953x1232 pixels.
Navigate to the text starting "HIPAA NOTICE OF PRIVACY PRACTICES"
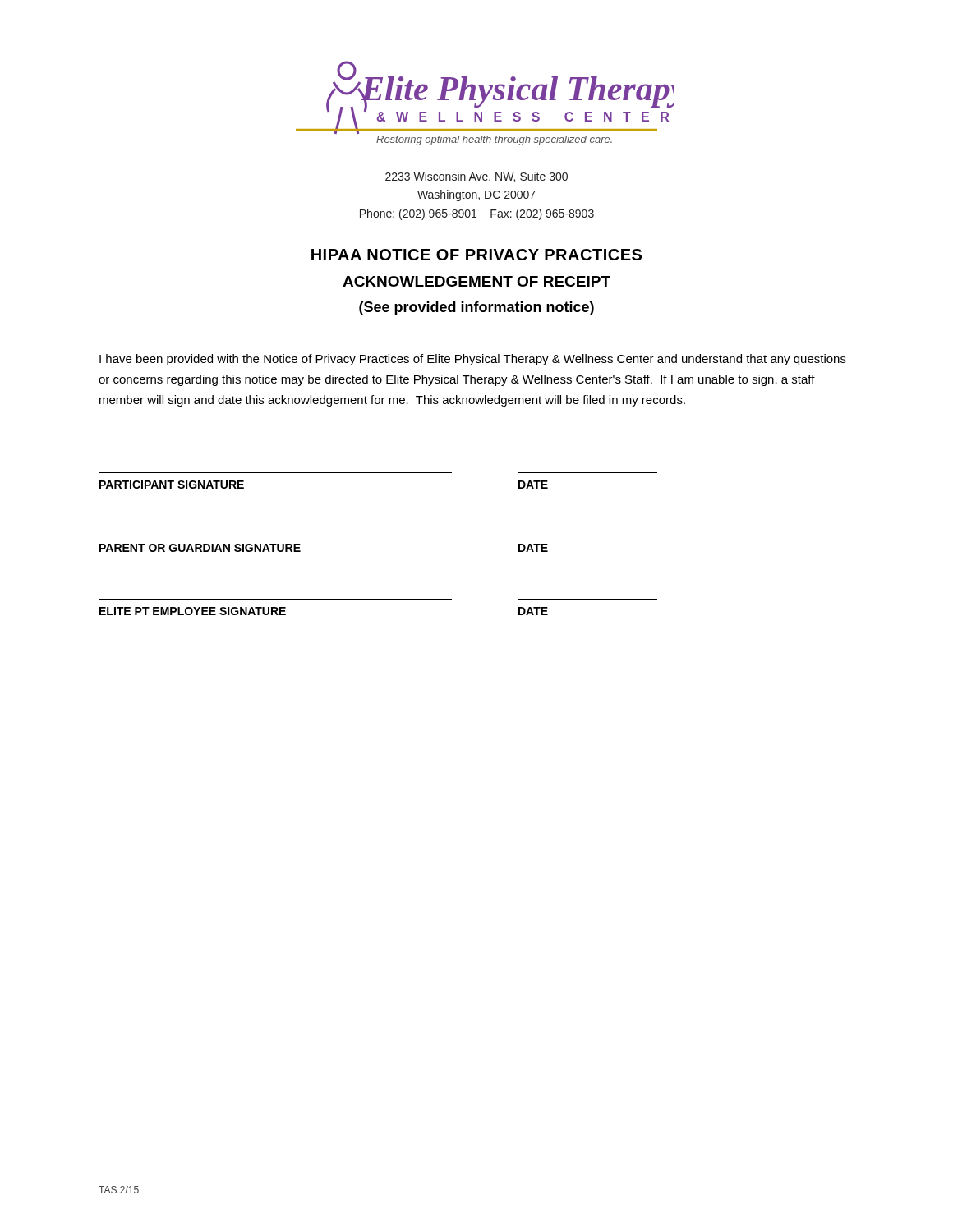[x=476, y=255]
